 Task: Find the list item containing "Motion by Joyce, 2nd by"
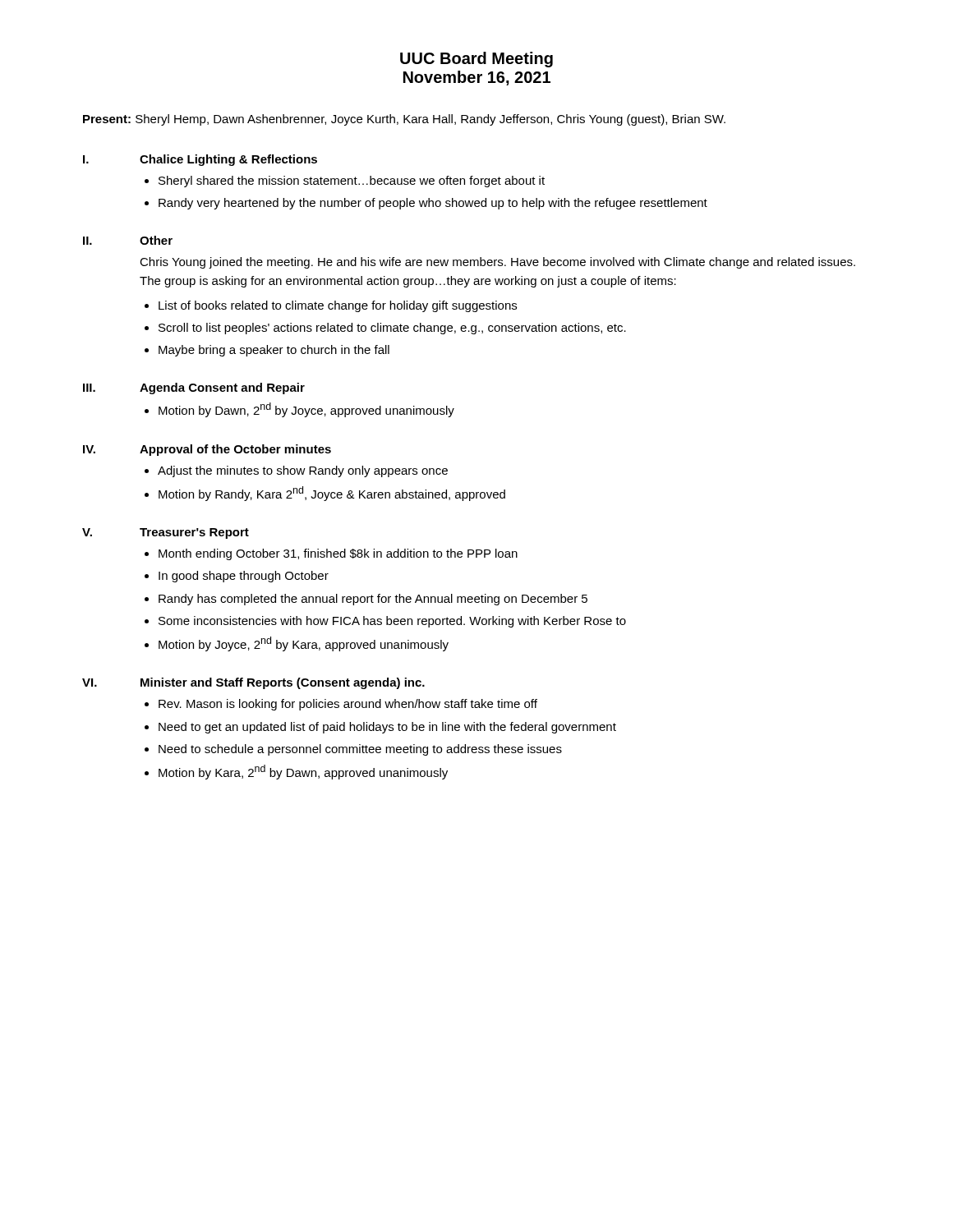303,643
